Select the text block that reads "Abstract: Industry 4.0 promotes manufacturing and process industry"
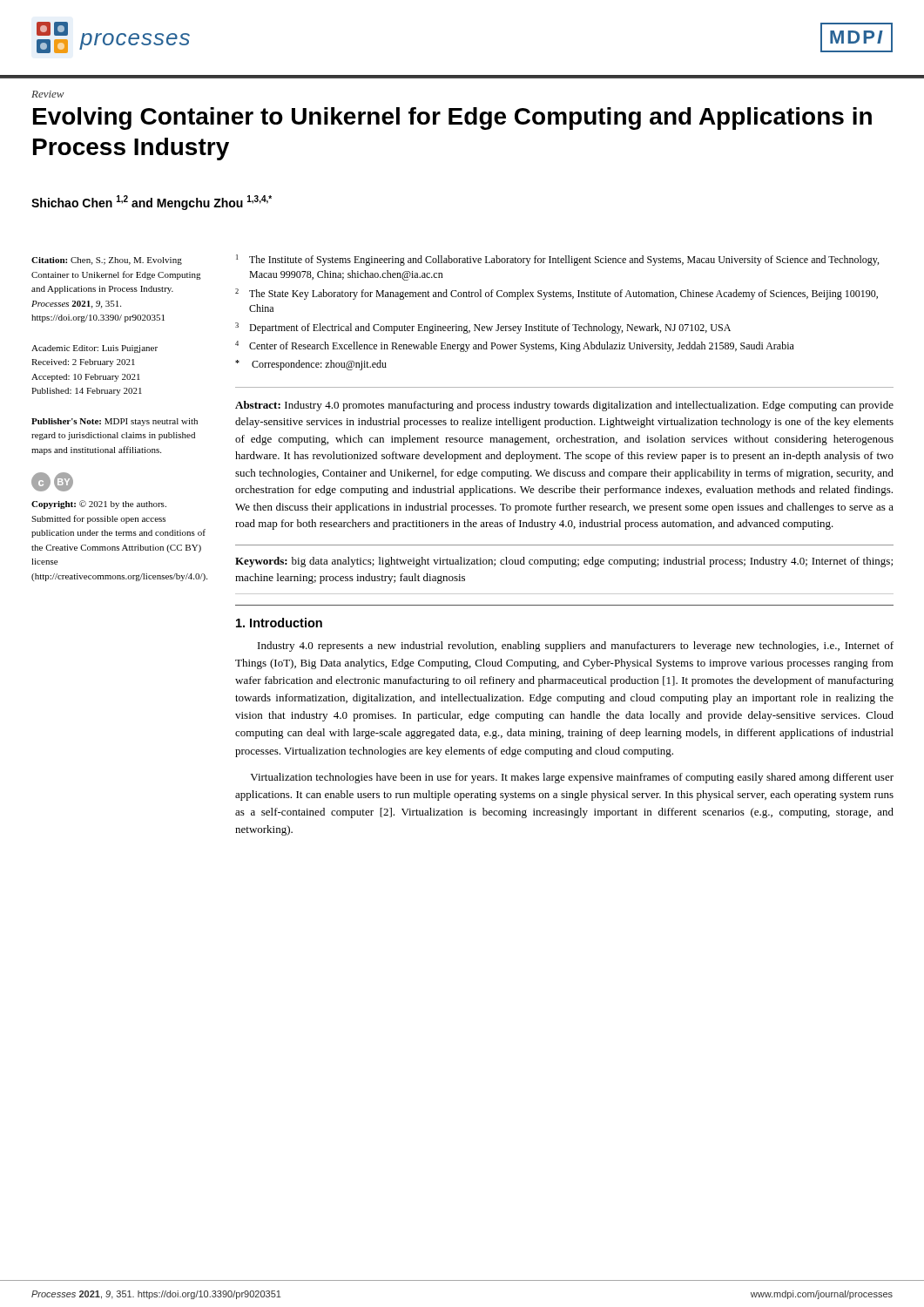This screenshot has height=1307, width=924. [564, 464]
